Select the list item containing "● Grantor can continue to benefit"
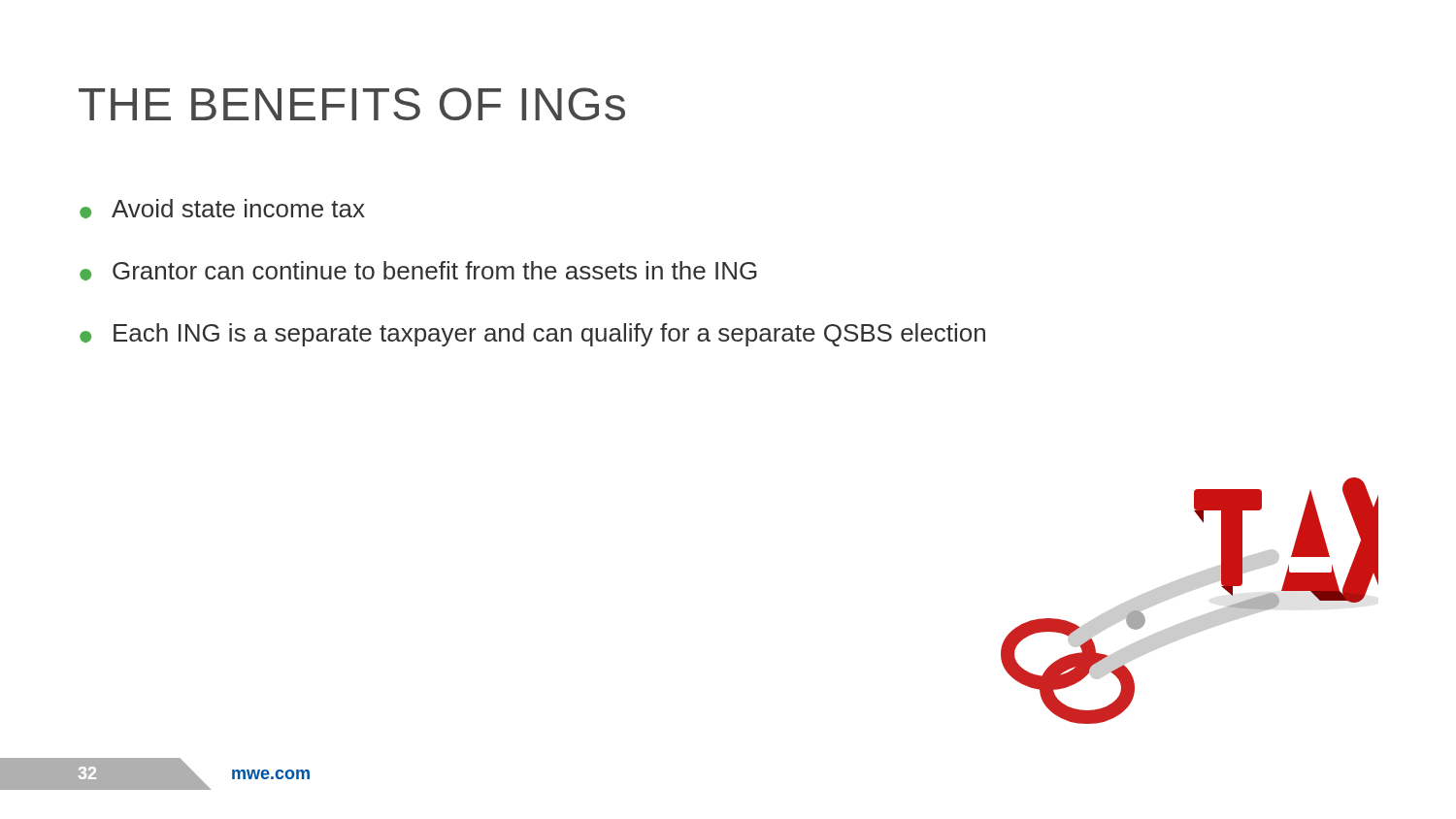This screenshot has height=819, width=1456. click(418, 273)
